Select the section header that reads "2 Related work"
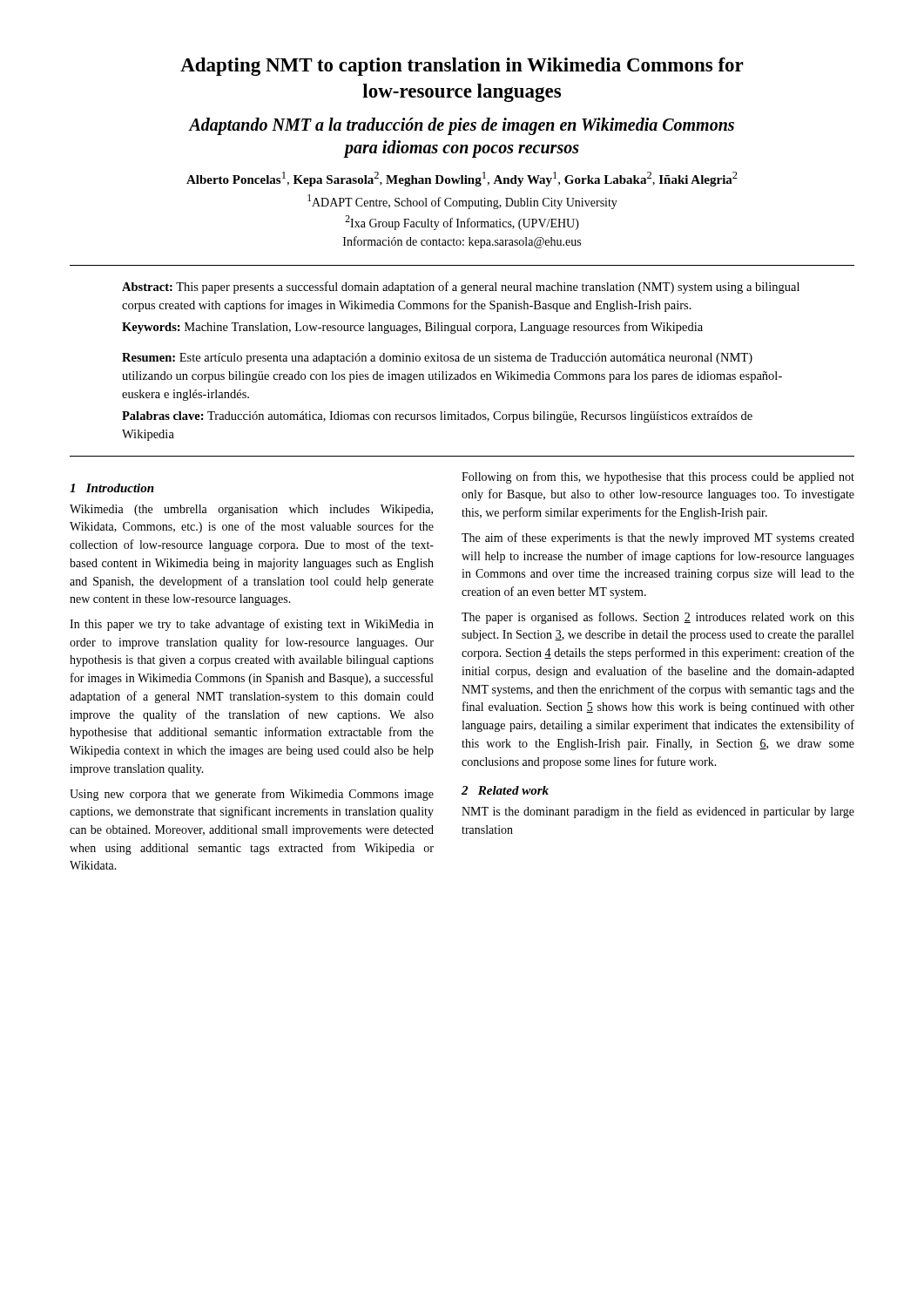 [x=505, y=790]
